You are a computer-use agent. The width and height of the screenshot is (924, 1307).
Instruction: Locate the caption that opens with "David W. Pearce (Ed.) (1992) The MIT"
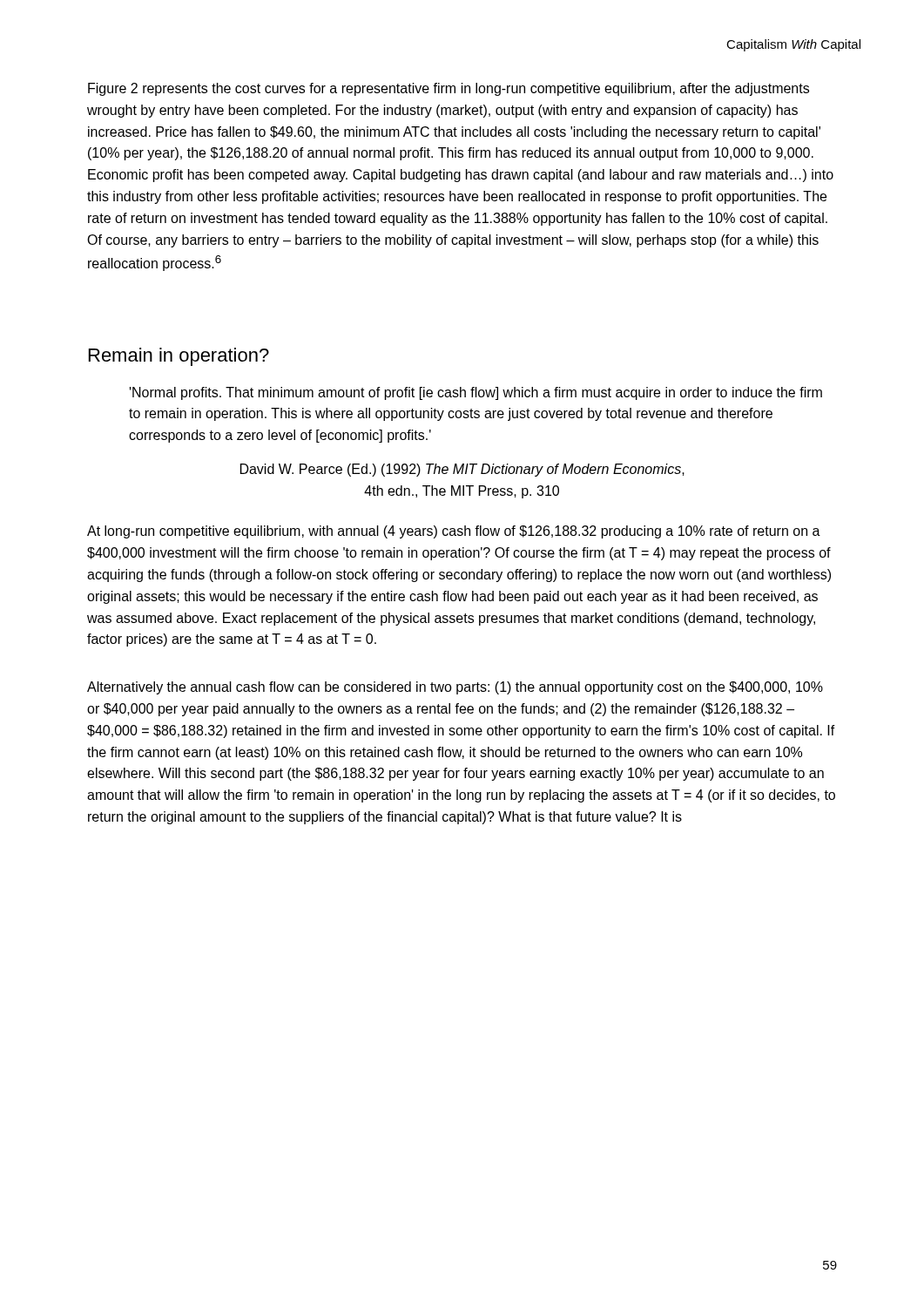462,480
